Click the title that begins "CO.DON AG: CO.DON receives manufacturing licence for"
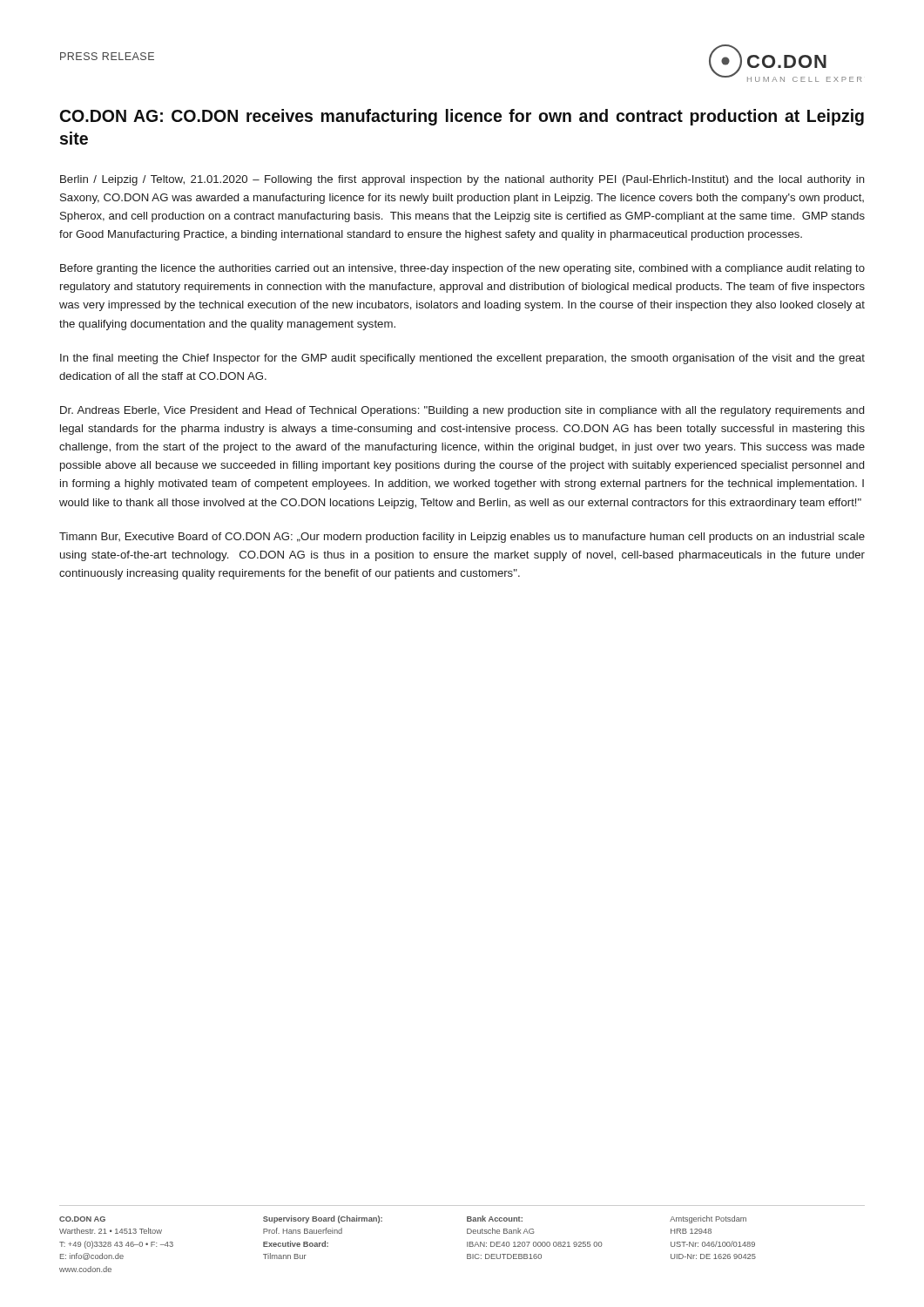This screenshot has width=924, height=1307. coord(462,127)
